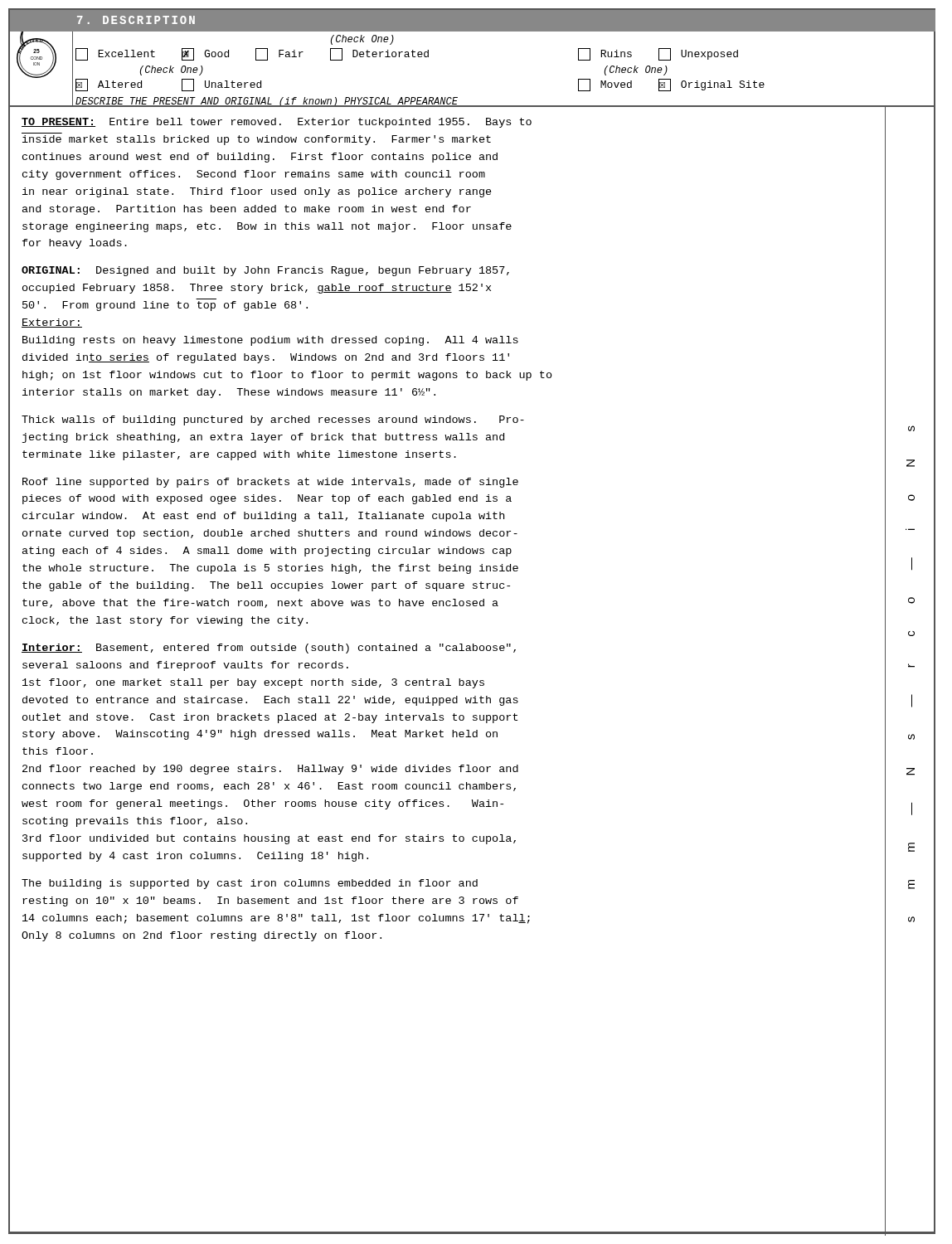This screenshot has width=952, height=1244.
Task: Click a table
Action: pyautogui.click(x=503, y=69)
